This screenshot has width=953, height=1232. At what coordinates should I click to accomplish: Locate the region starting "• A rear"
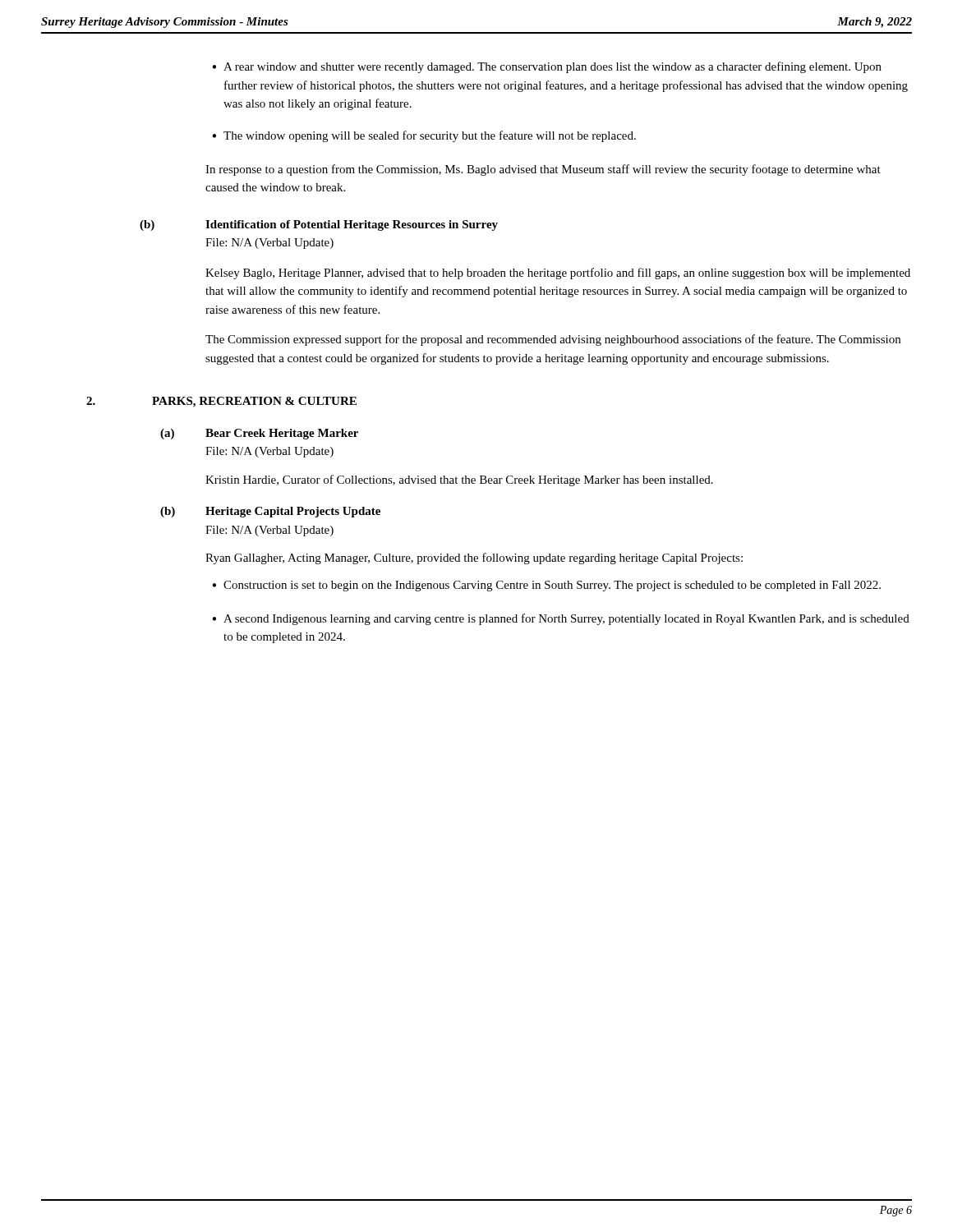559,85
